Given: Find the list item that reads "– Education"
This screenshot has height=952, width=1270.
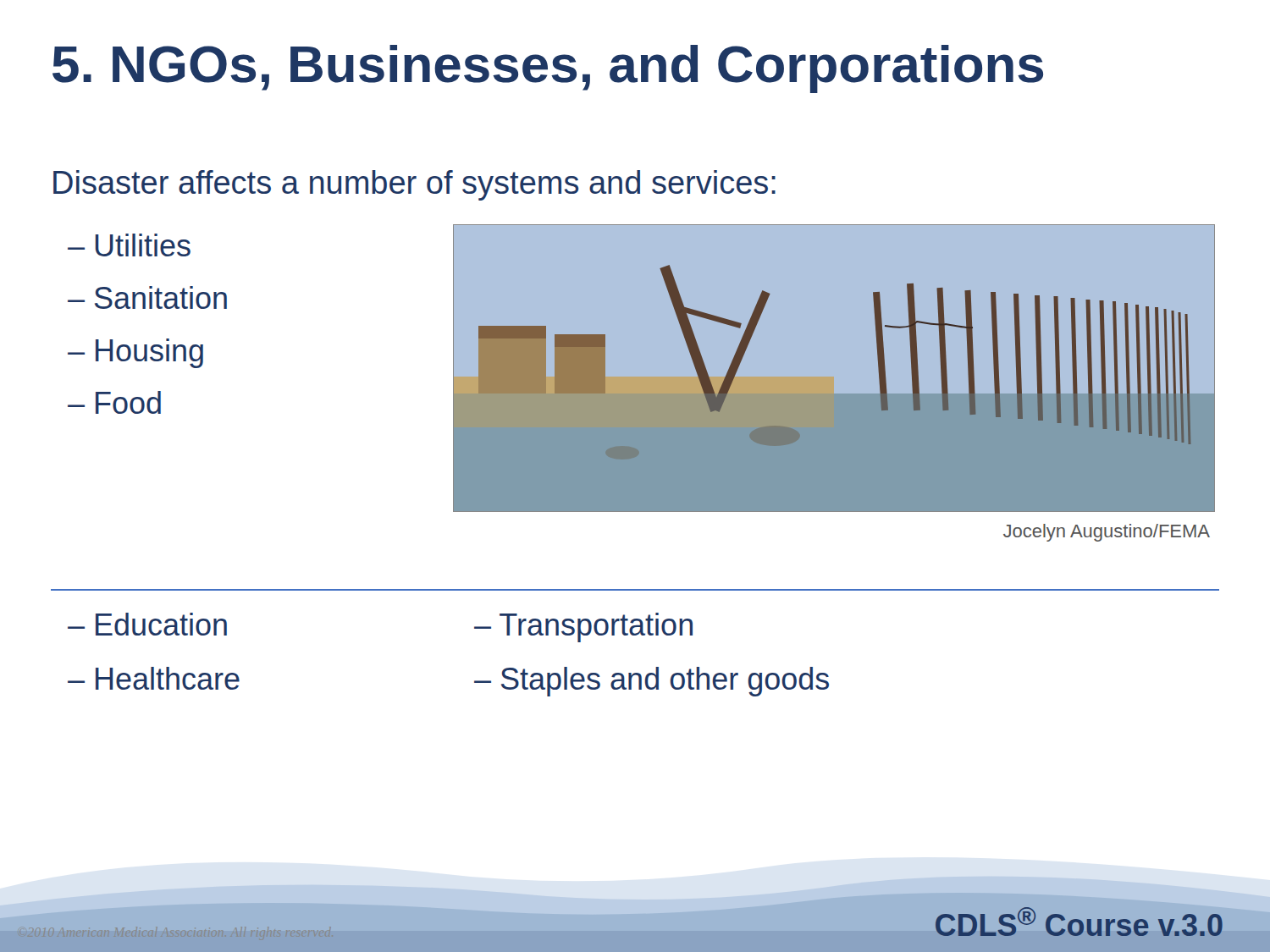Looking at the screenshot, I should 148,625.
